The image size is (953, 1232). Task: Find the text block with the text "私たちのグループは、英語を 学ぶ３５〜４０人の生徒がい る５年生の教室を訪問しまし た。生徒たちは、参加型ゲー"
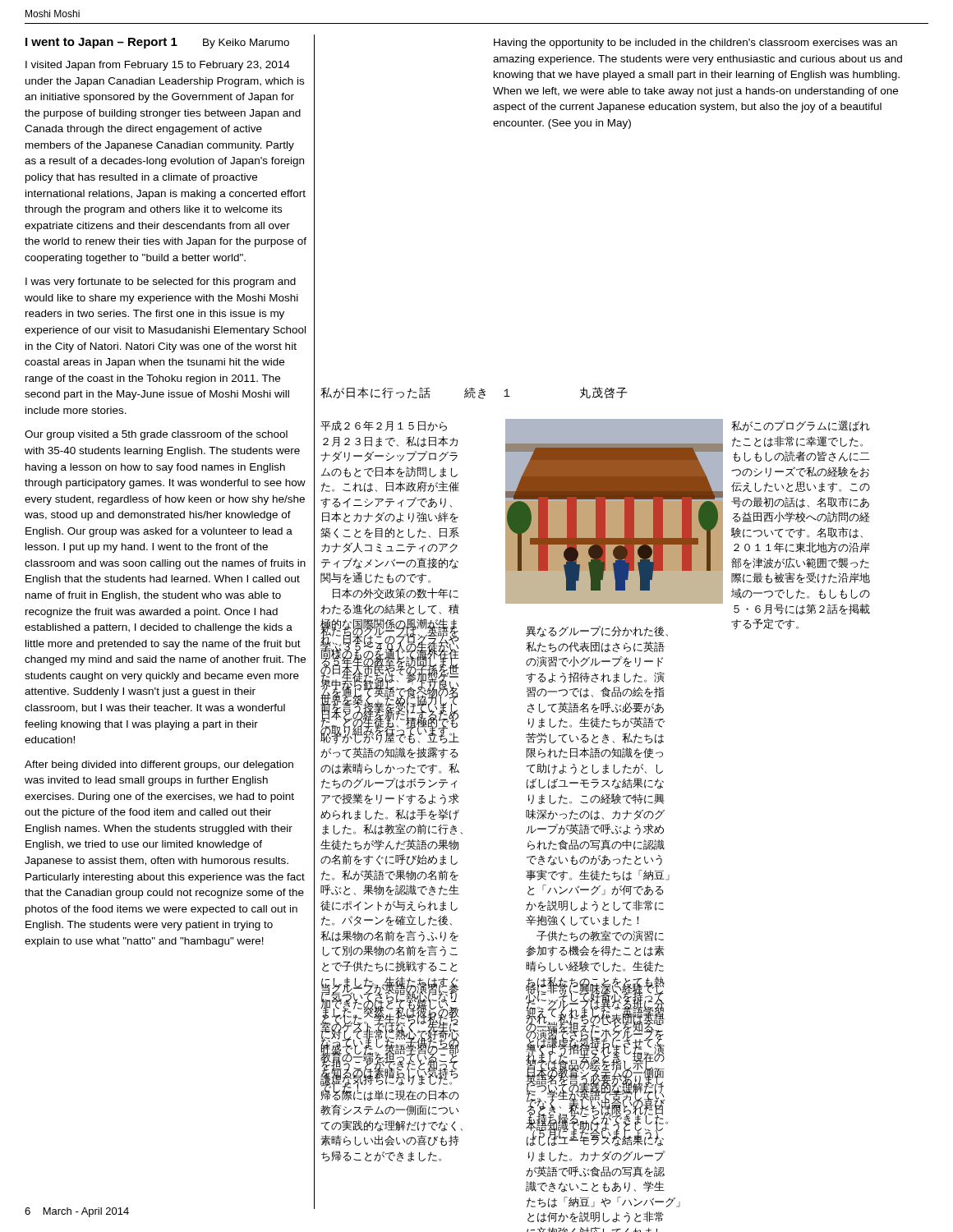coord(415,860)
